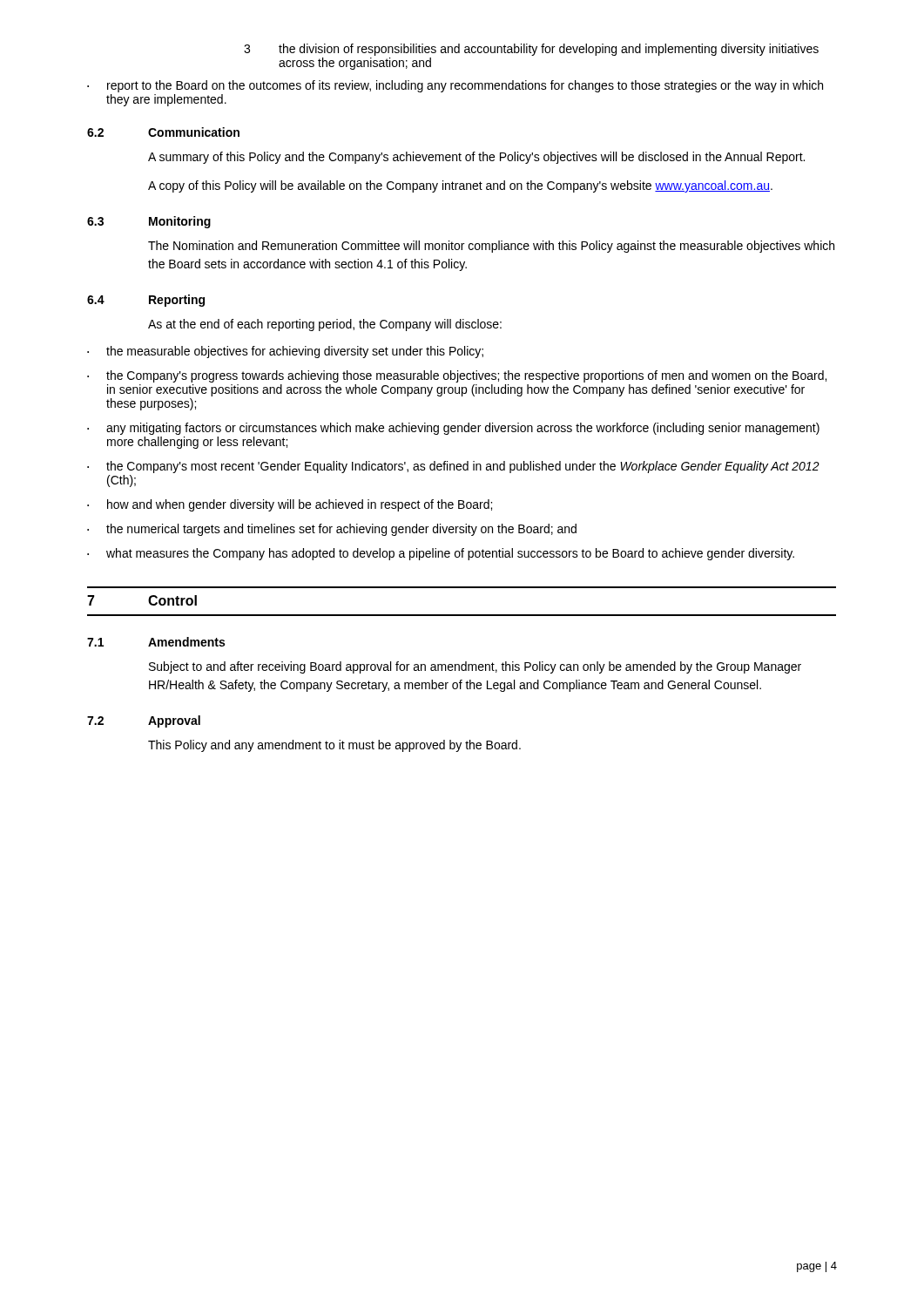Find the text block starting "7.2 Approval"
The height and width of the screenshot is (1307, 924).
pyautogui.click(x=144, y=721)
